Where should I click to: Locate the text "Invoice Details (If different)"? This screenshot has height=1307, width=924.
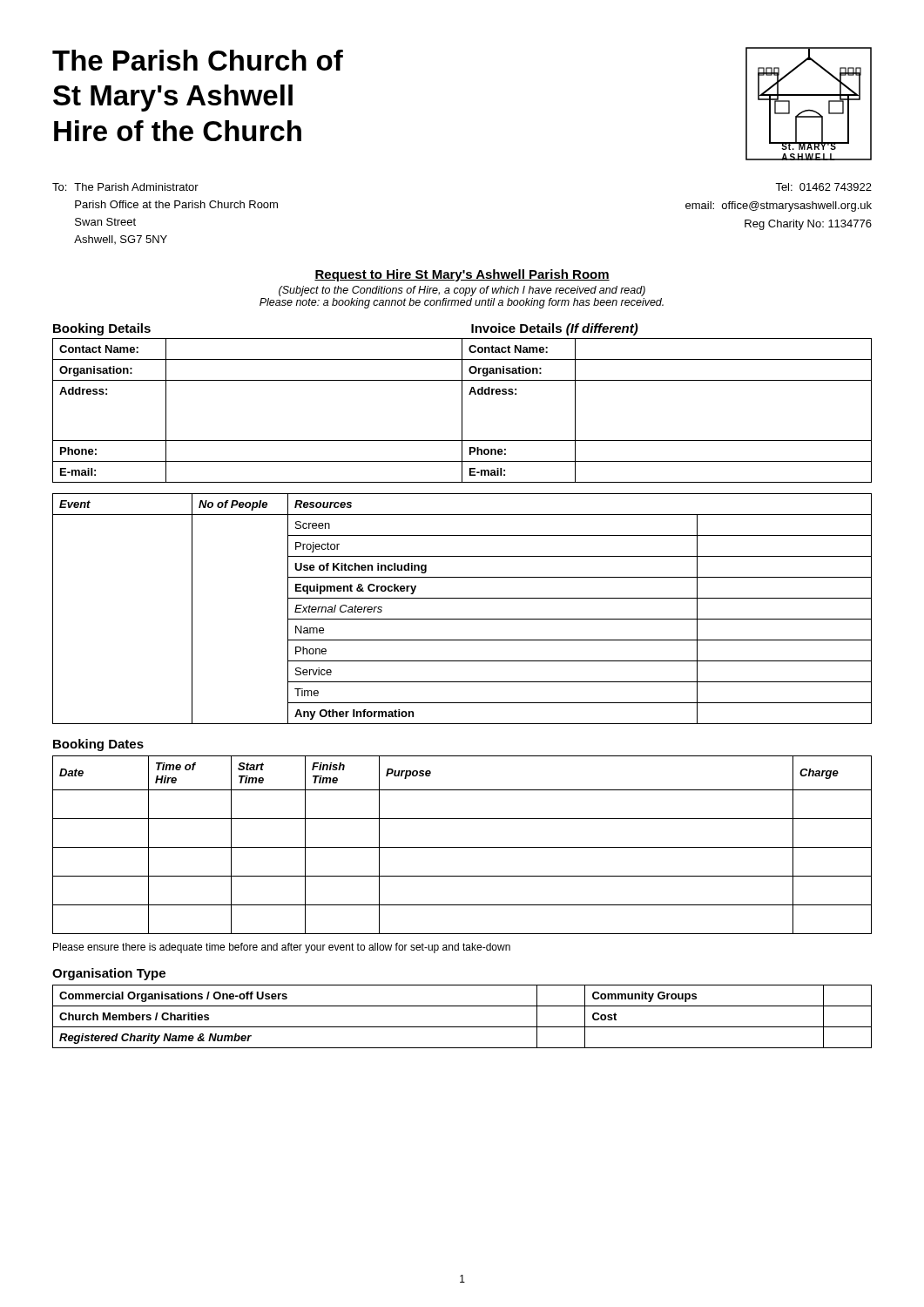point(554,328)
